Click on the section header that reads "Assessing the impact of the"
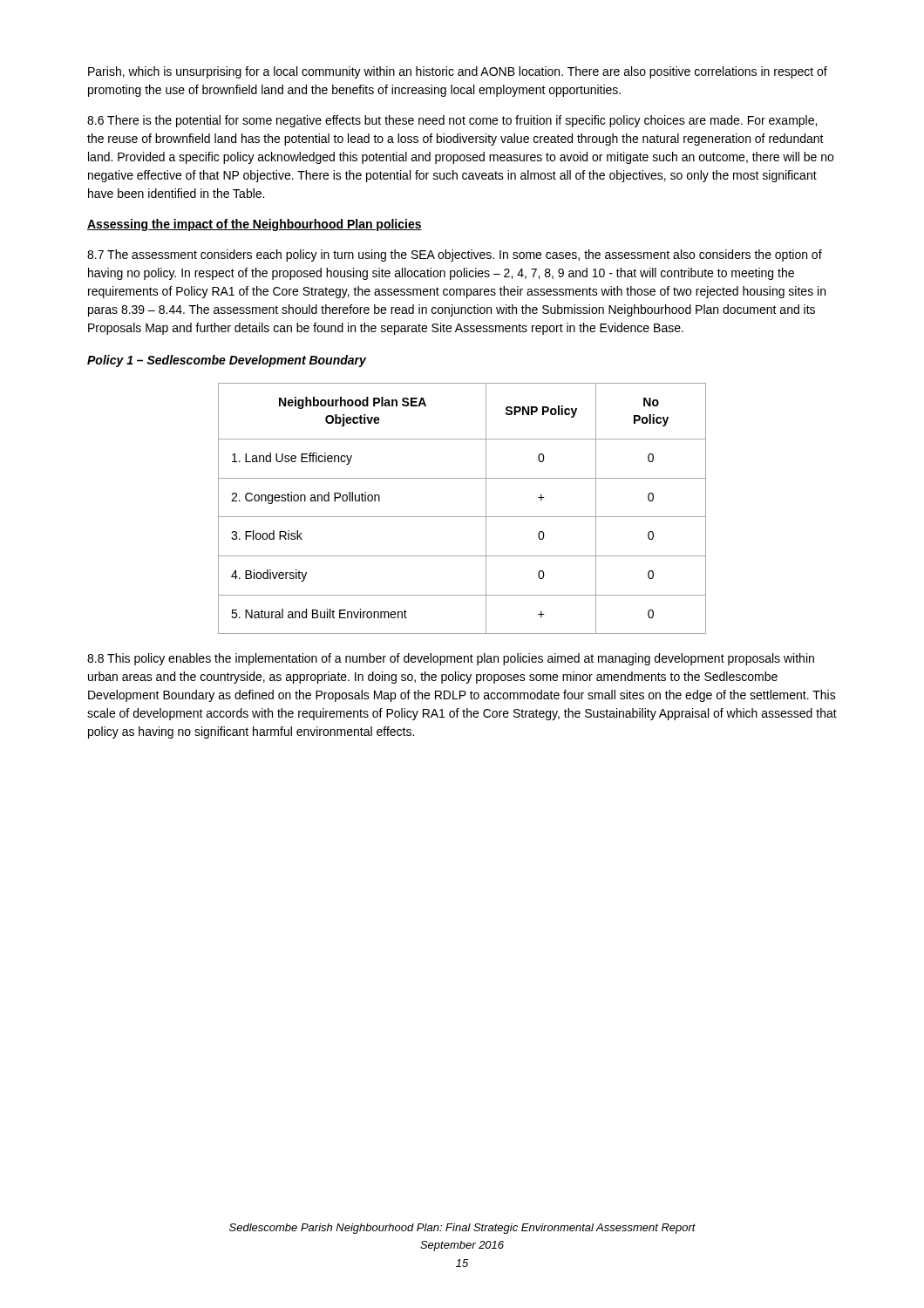 pyautogui.click(x=254, y=224)
